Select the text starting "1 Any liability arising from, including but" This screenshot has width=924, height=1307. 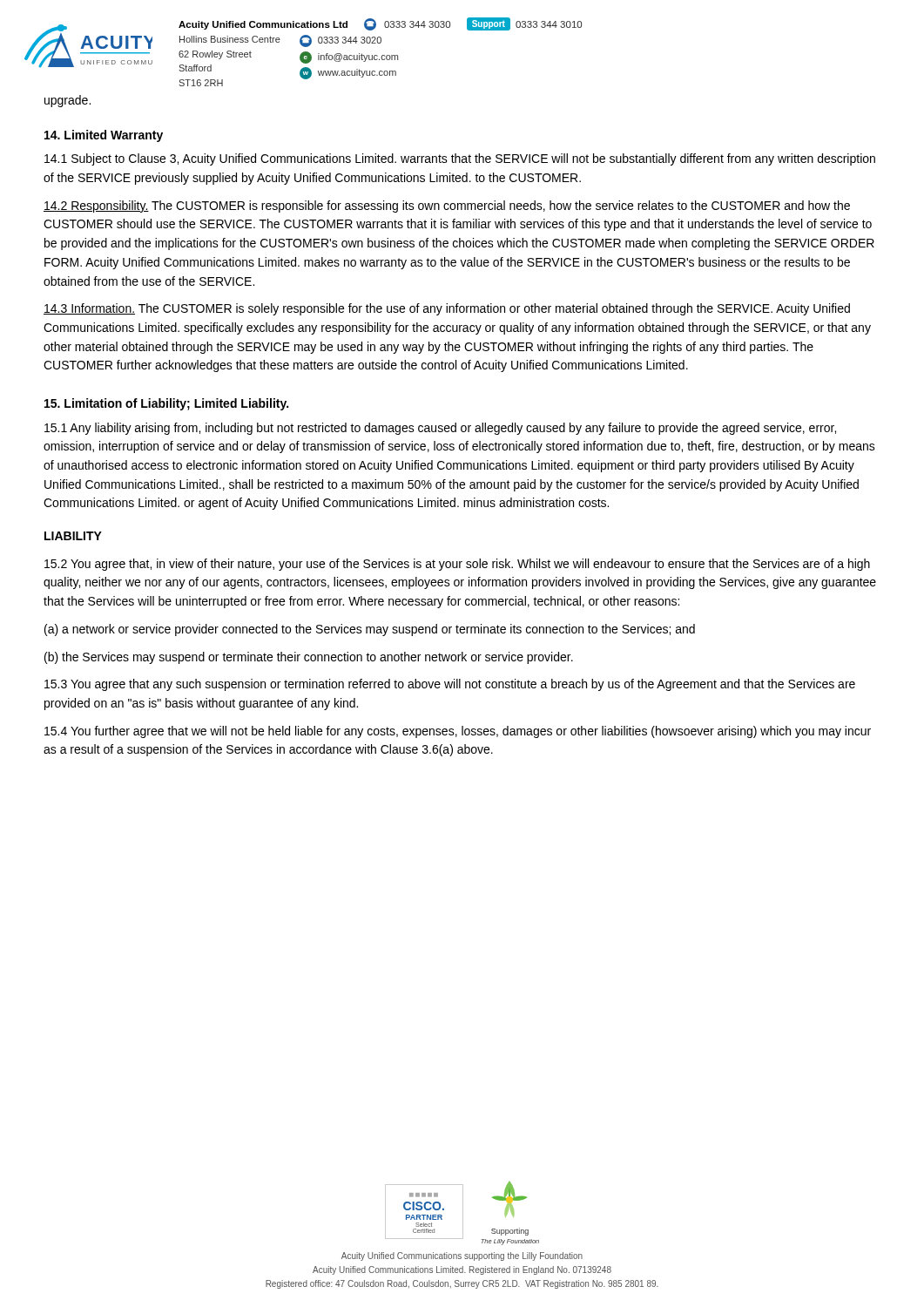point(459,465)
